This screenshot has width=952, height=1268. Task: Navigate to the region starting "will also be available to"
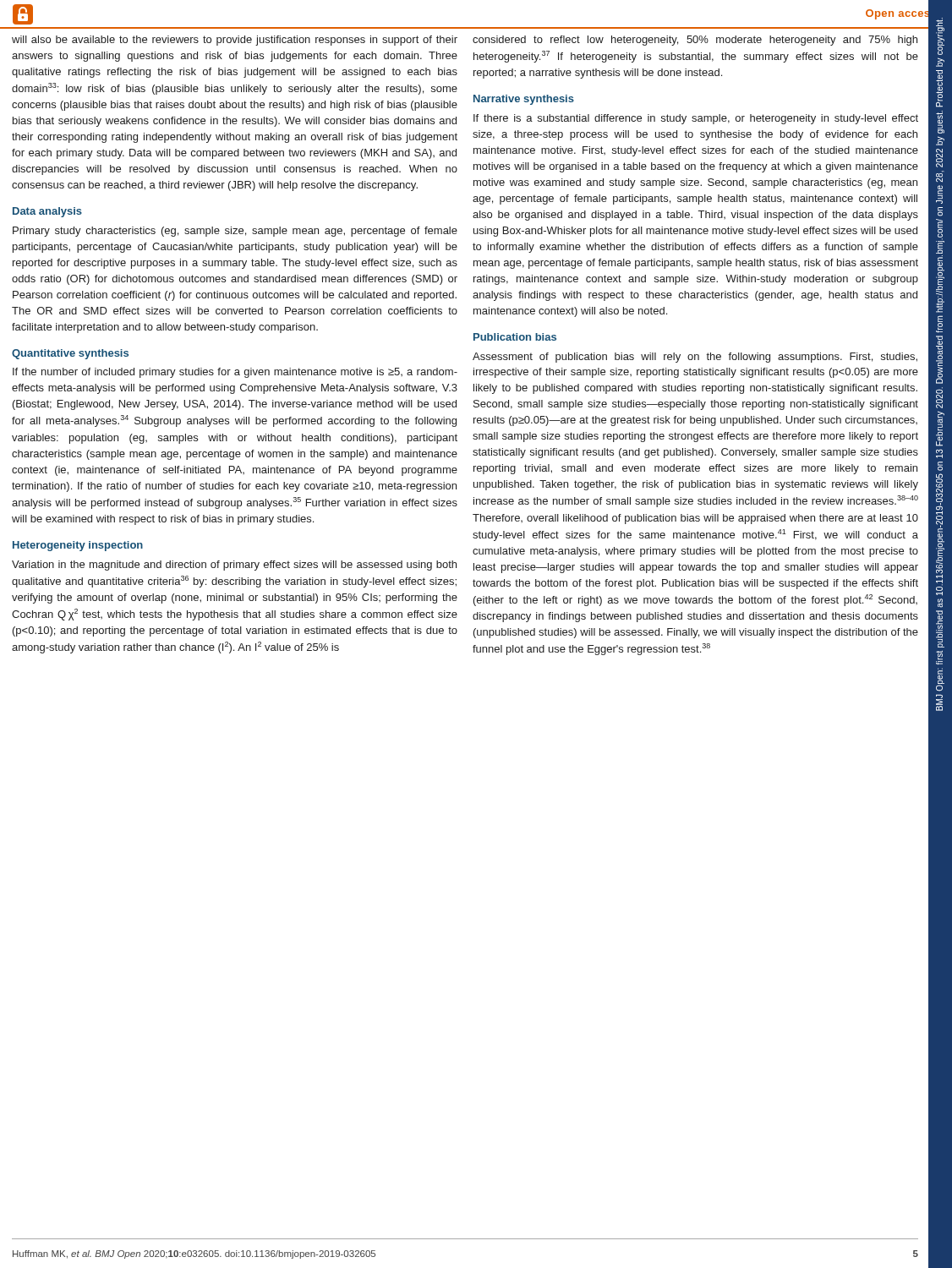(235, 112)
